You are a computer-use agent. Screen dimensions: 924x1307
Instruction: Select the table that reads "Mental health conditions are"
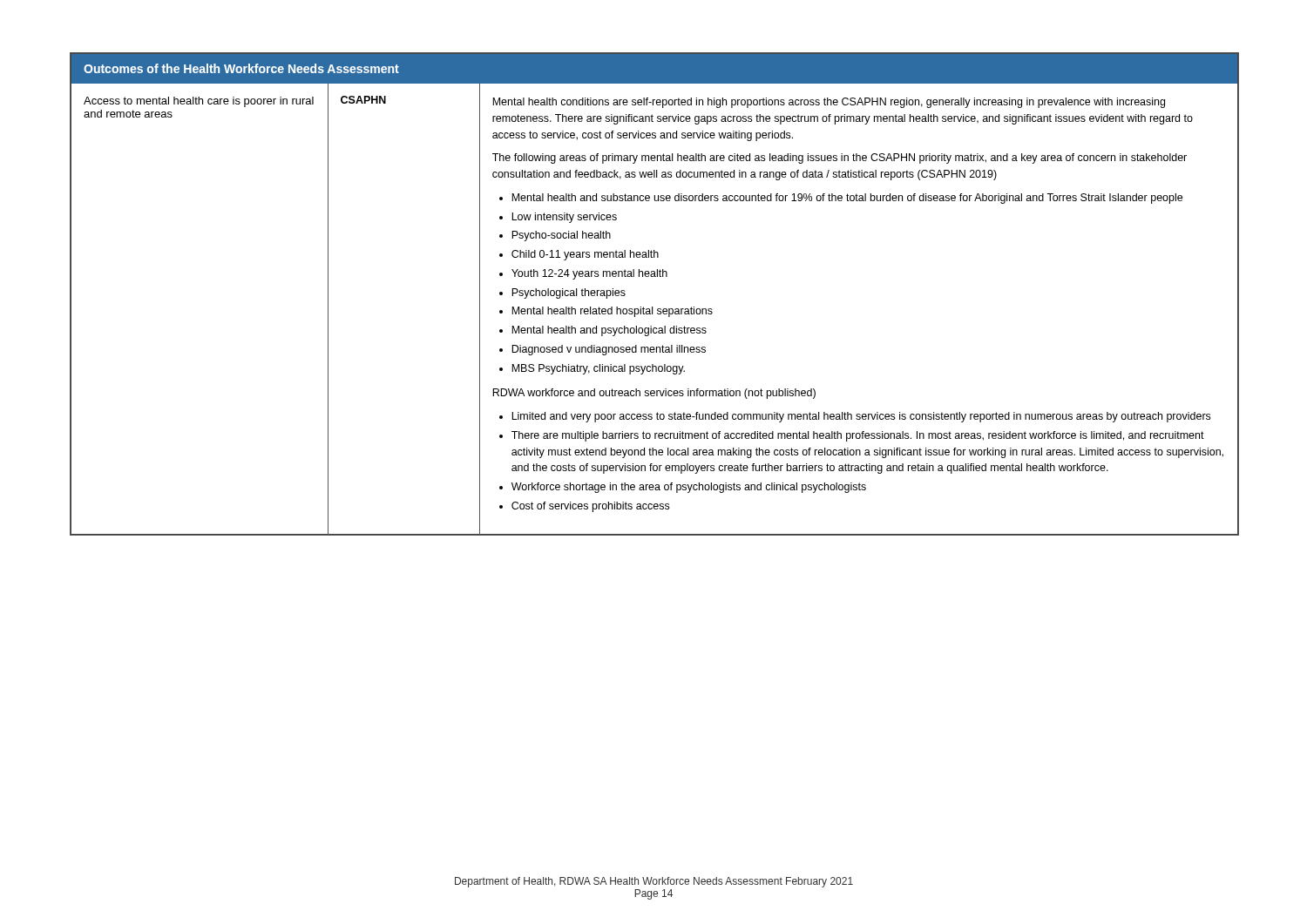[654, 294]
